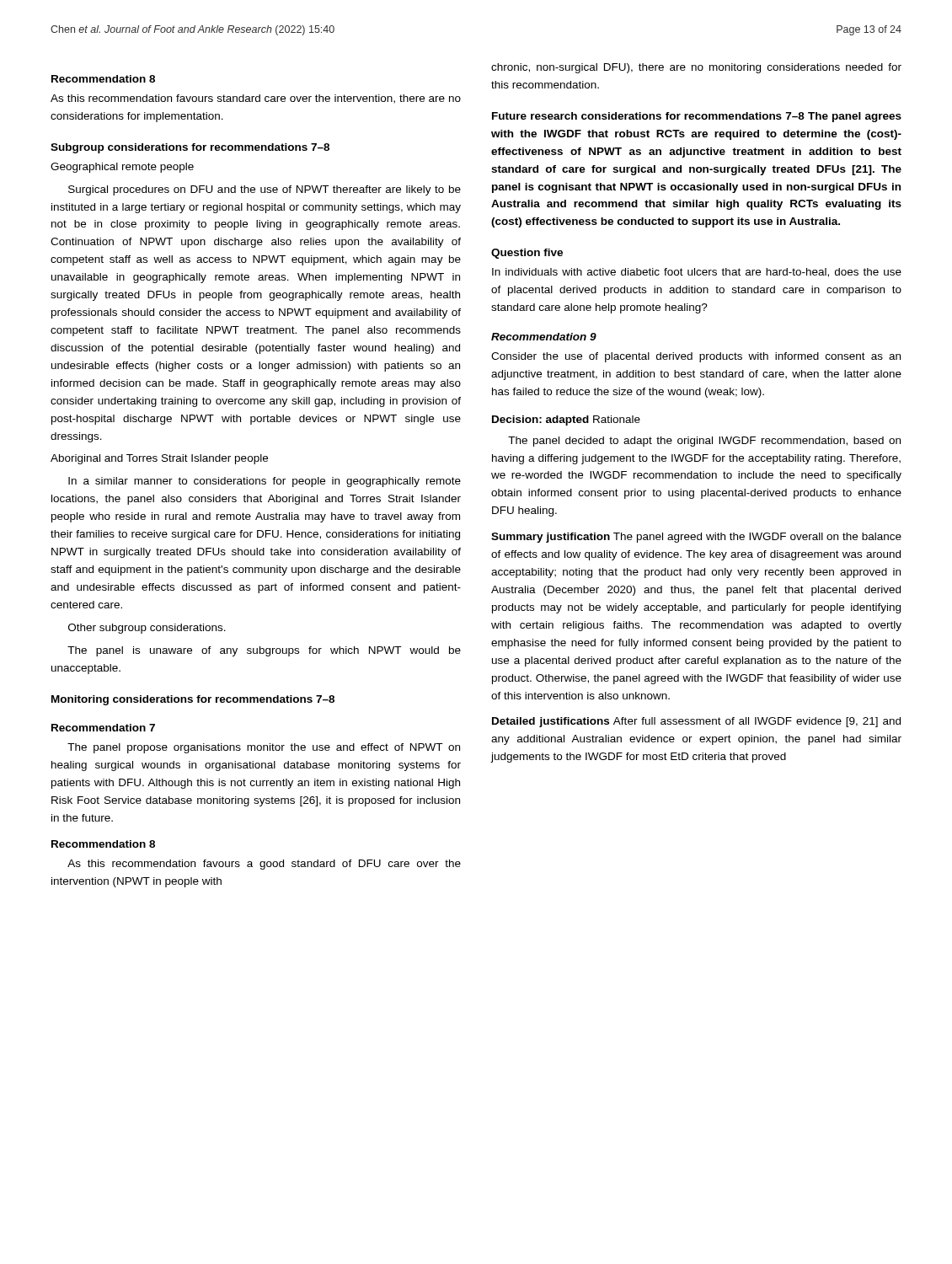Click the passage that begins "Consider the use of placental"
The width and height of the screenshot is (952, 1264).
click(696, 374)
